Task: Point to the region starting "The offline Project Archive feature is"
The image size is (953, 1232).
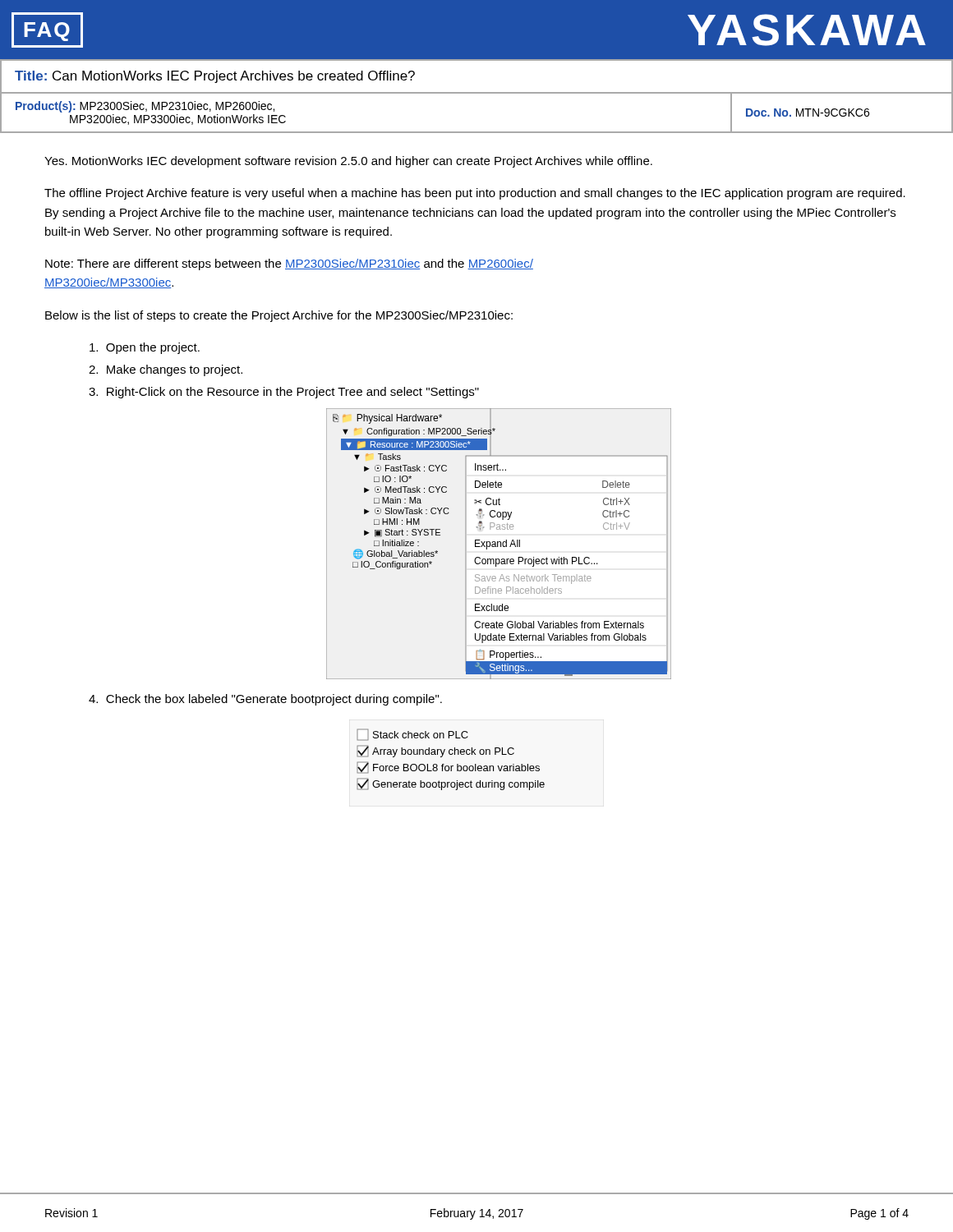Action: [475, 212]
